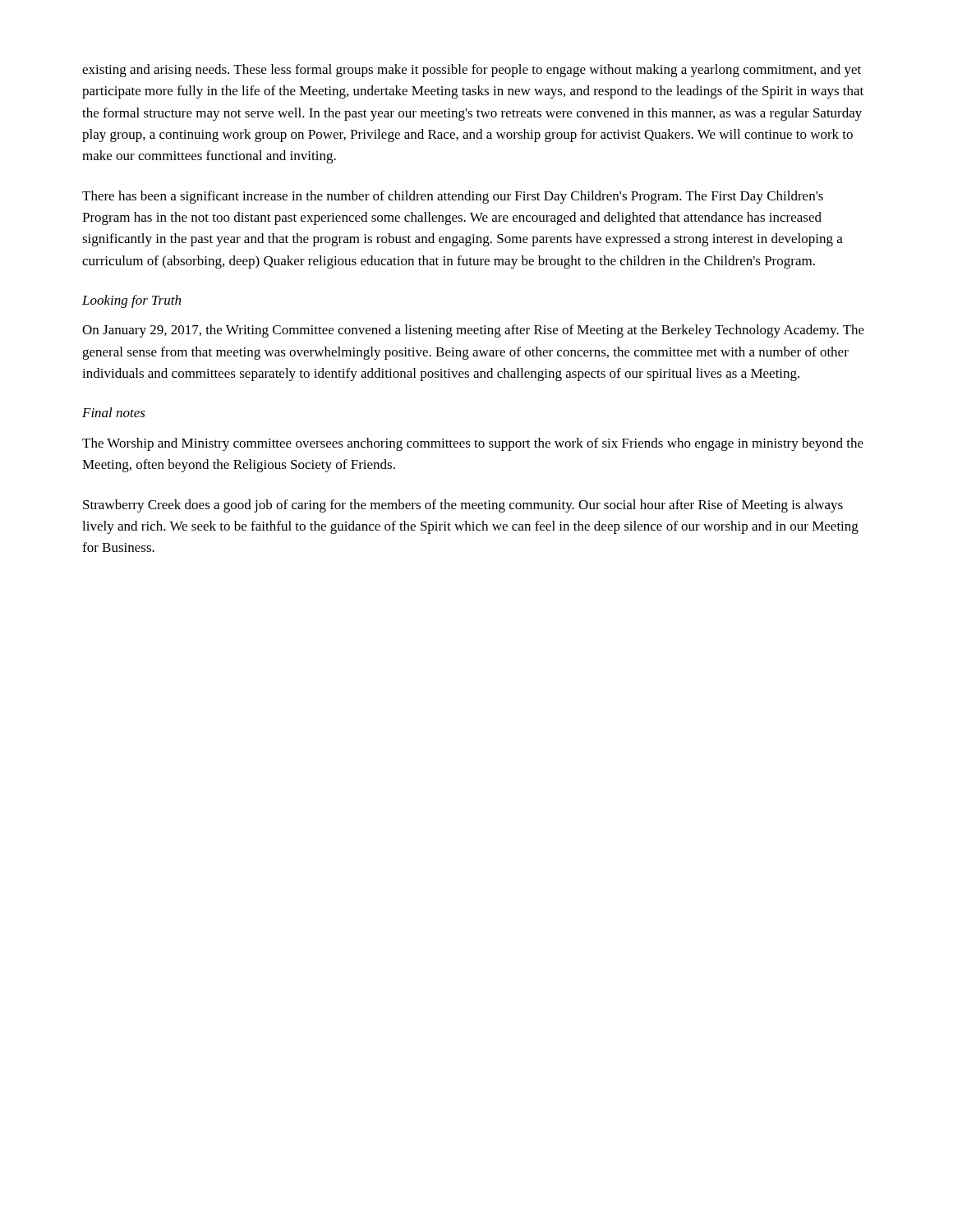The height and width of the screenshot is (1232, 953).
Task: Locate the text block containing "existing and arising needs. These less formal"
Action: coord(473,113)
